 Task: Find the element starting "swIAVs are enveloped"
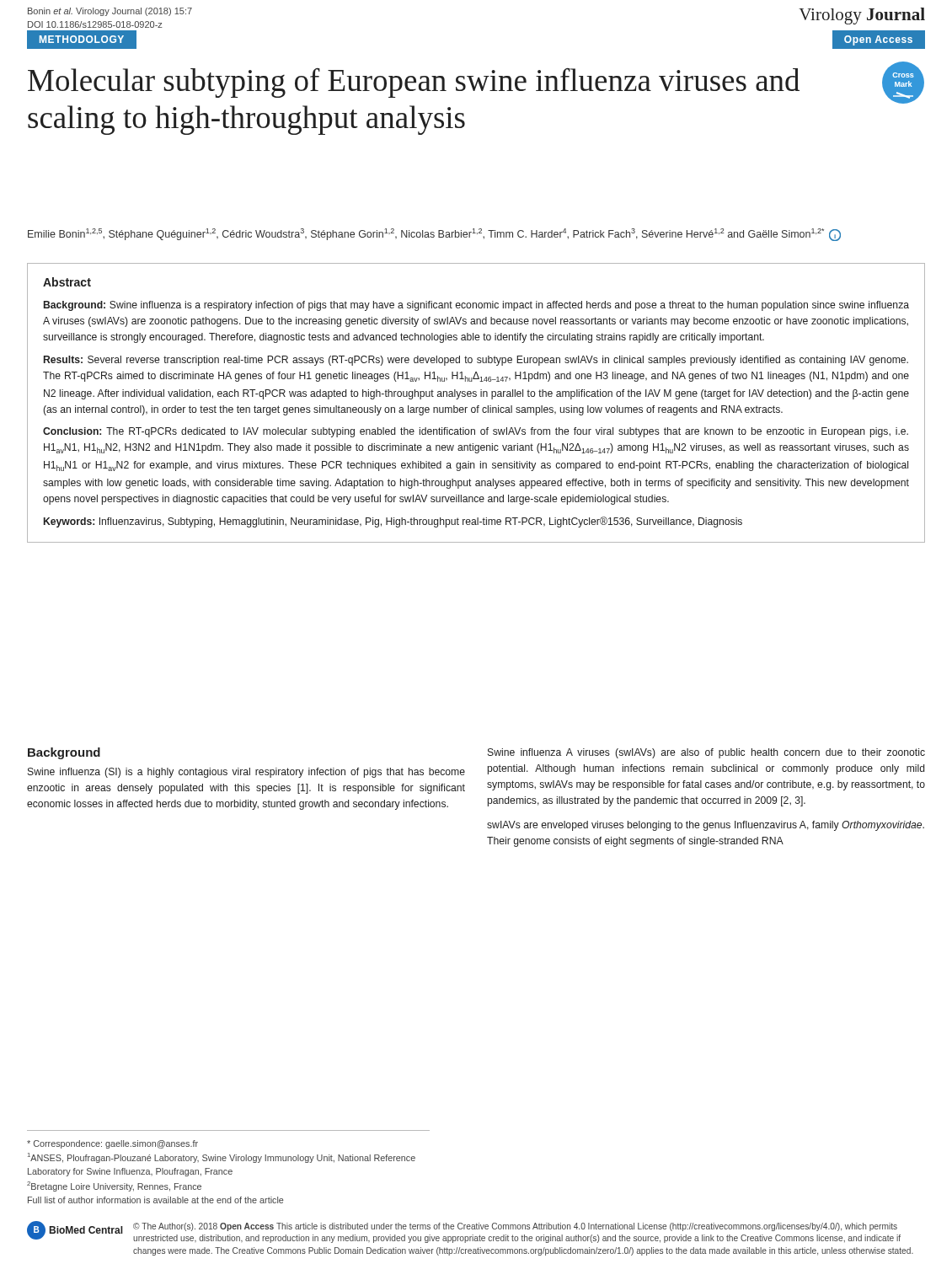[x=706, y=833]
